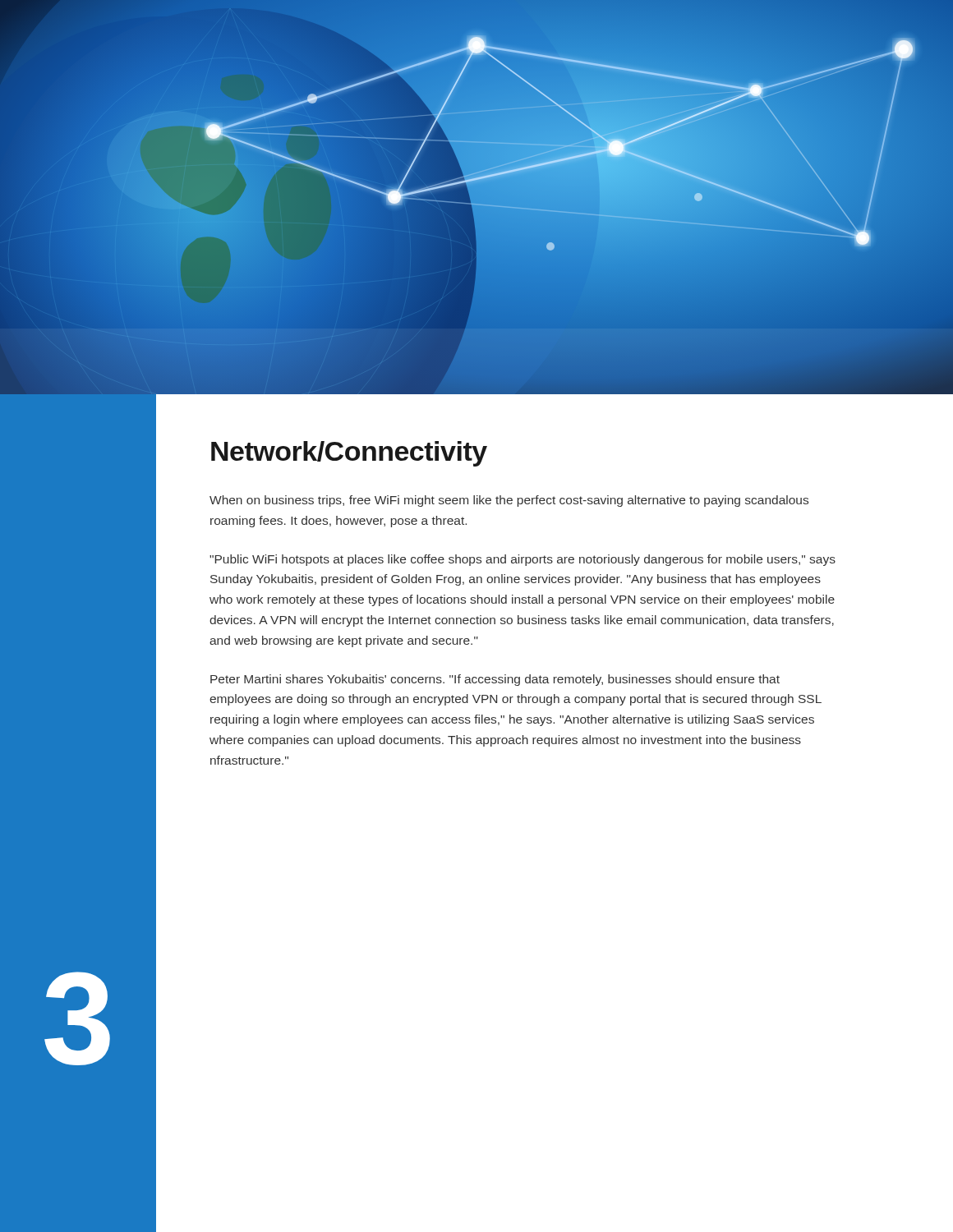Point to the block beginning ""Public WiFi hotspots at places"
Screen dimensions: 1232x953
[x=522, y=599]
